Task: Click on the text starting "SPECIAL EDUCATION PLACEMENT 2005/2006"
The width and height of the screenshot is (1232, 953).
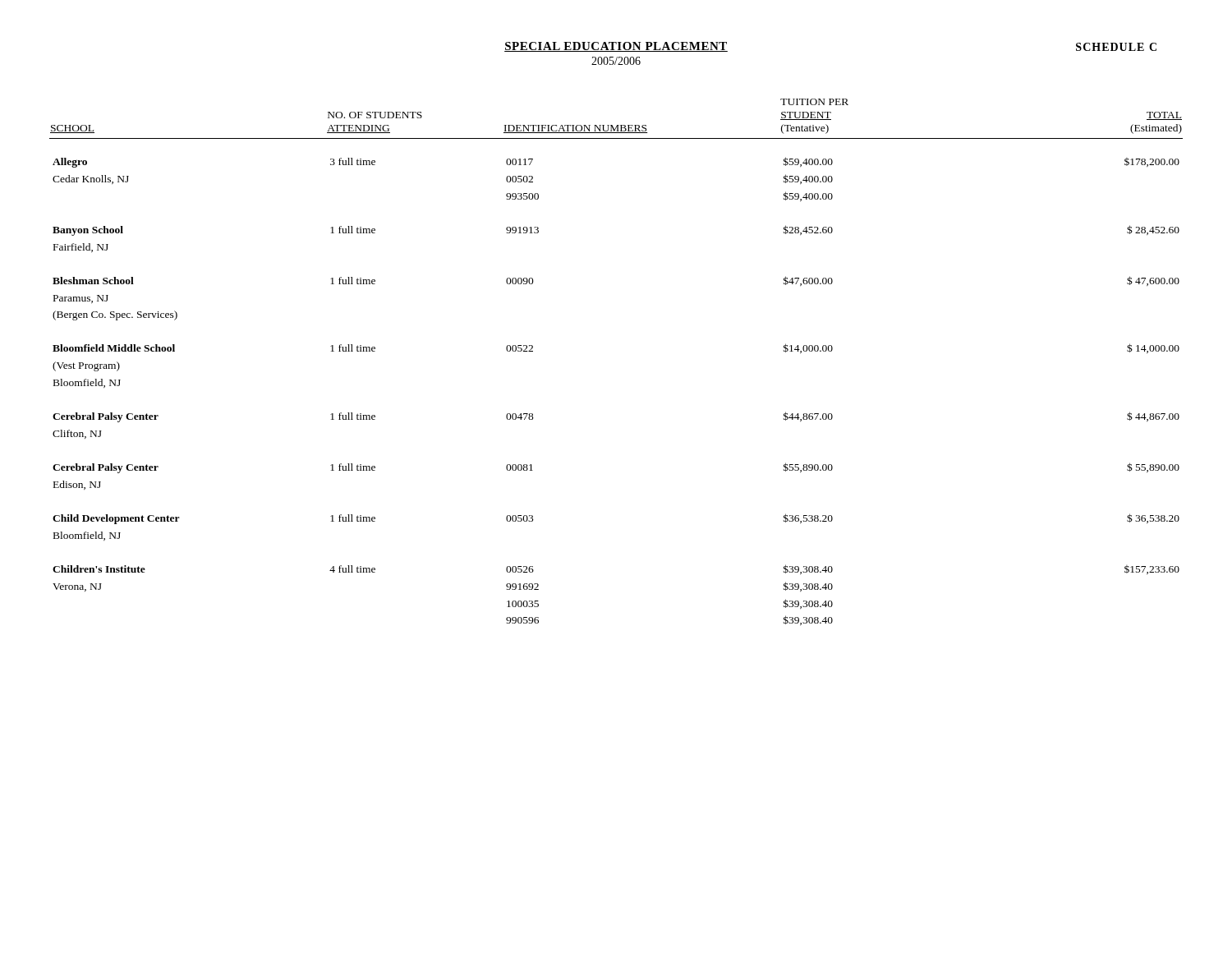Action: [616, 54]
